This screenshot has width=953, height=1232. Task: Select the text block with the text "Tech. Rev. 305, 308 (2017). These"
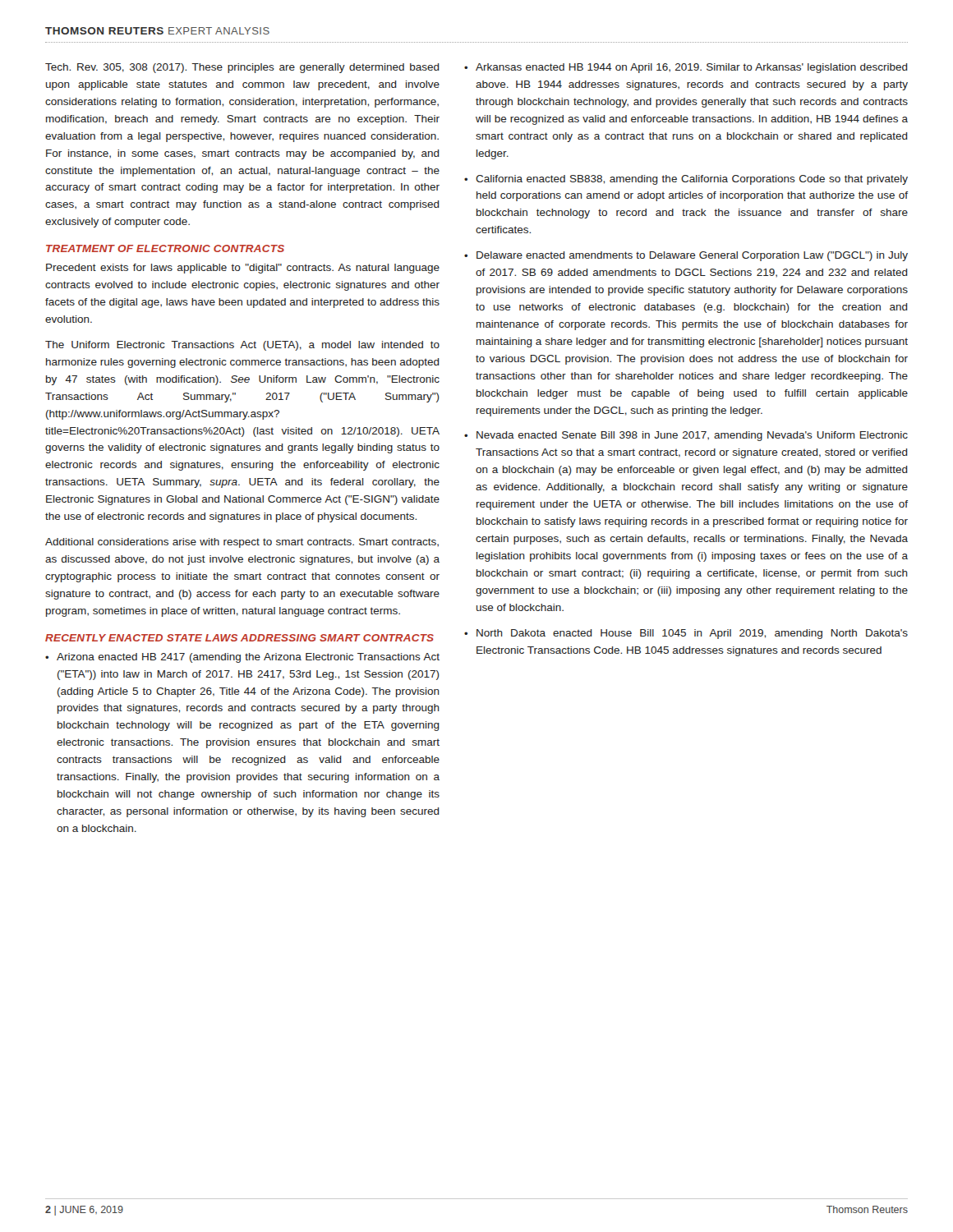tap(242, 145)
